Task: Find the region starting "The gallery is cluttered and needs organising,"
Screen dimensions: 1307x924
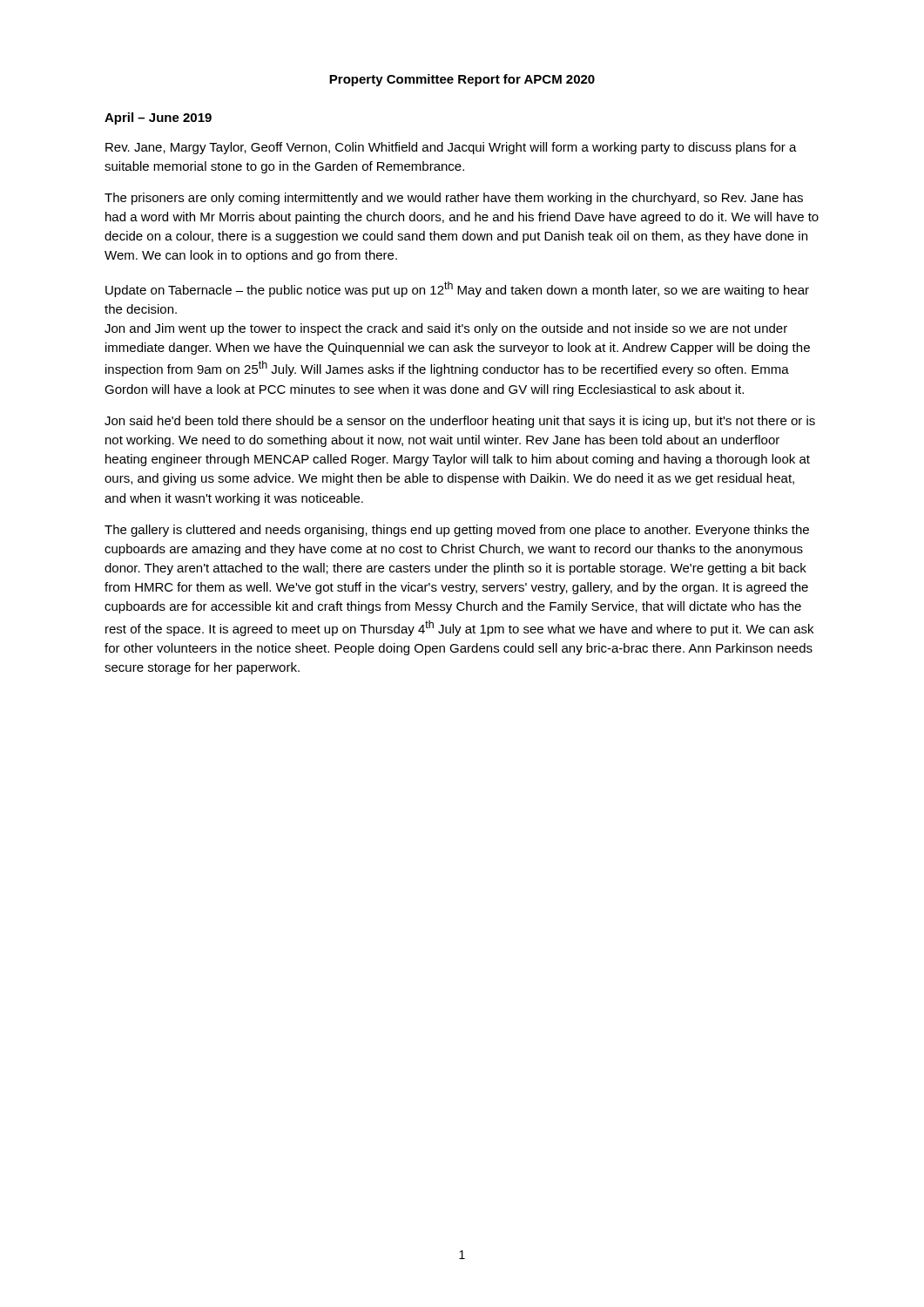Action: 459,598
